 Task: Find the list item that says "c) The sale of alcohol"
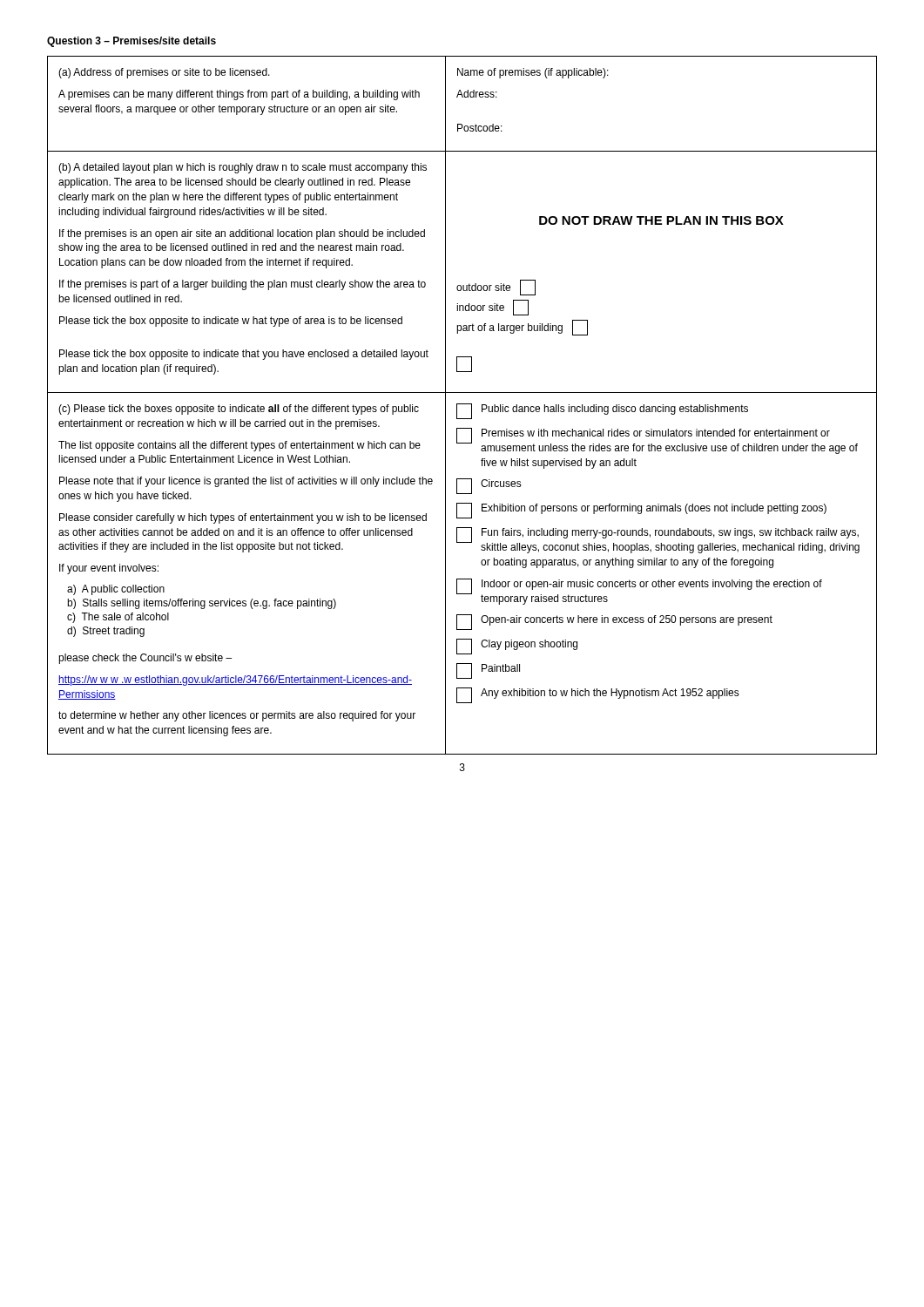click(x=114, y=617)
